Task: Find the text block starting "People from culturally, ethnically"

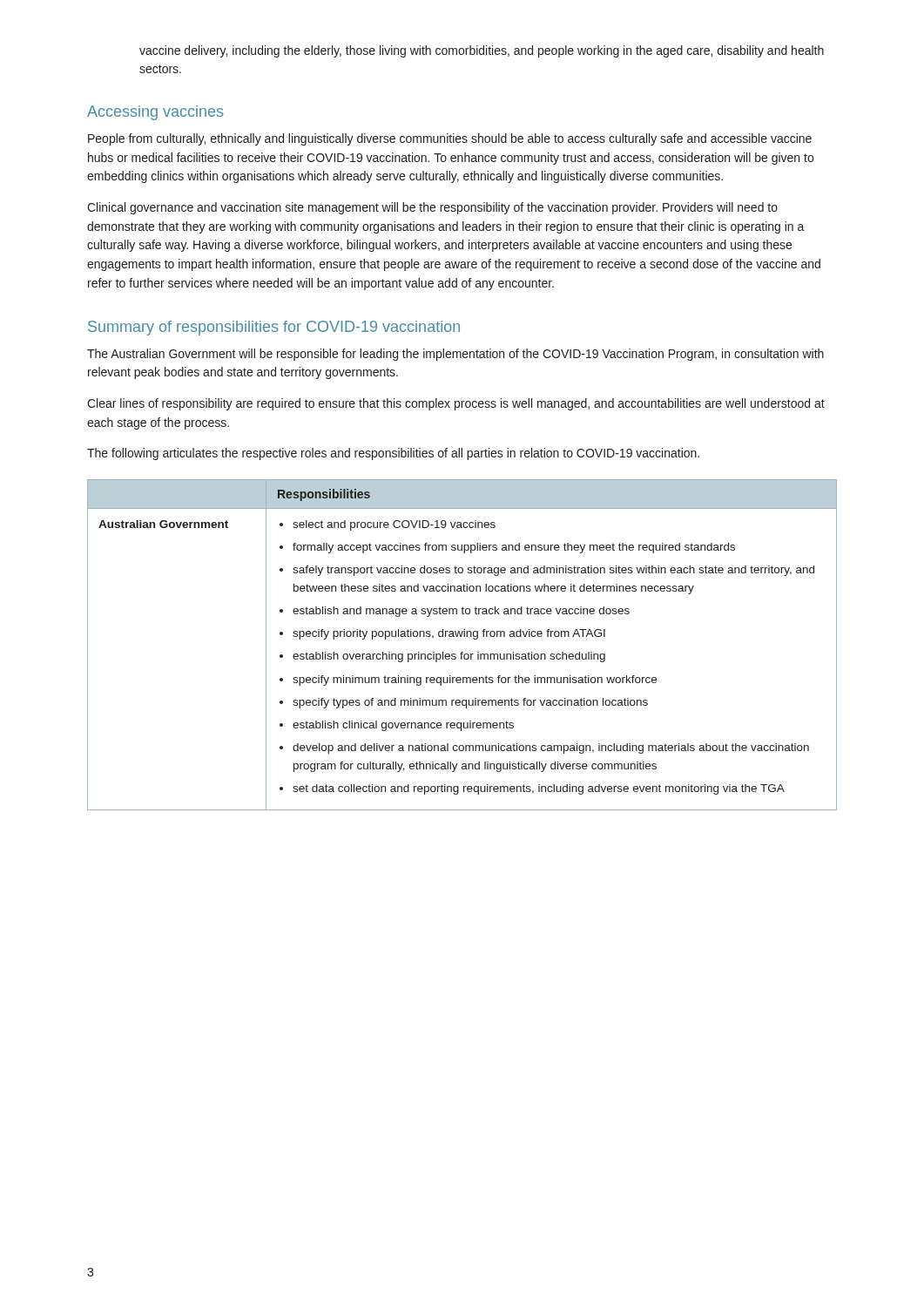Action: [x=451, y=157]
